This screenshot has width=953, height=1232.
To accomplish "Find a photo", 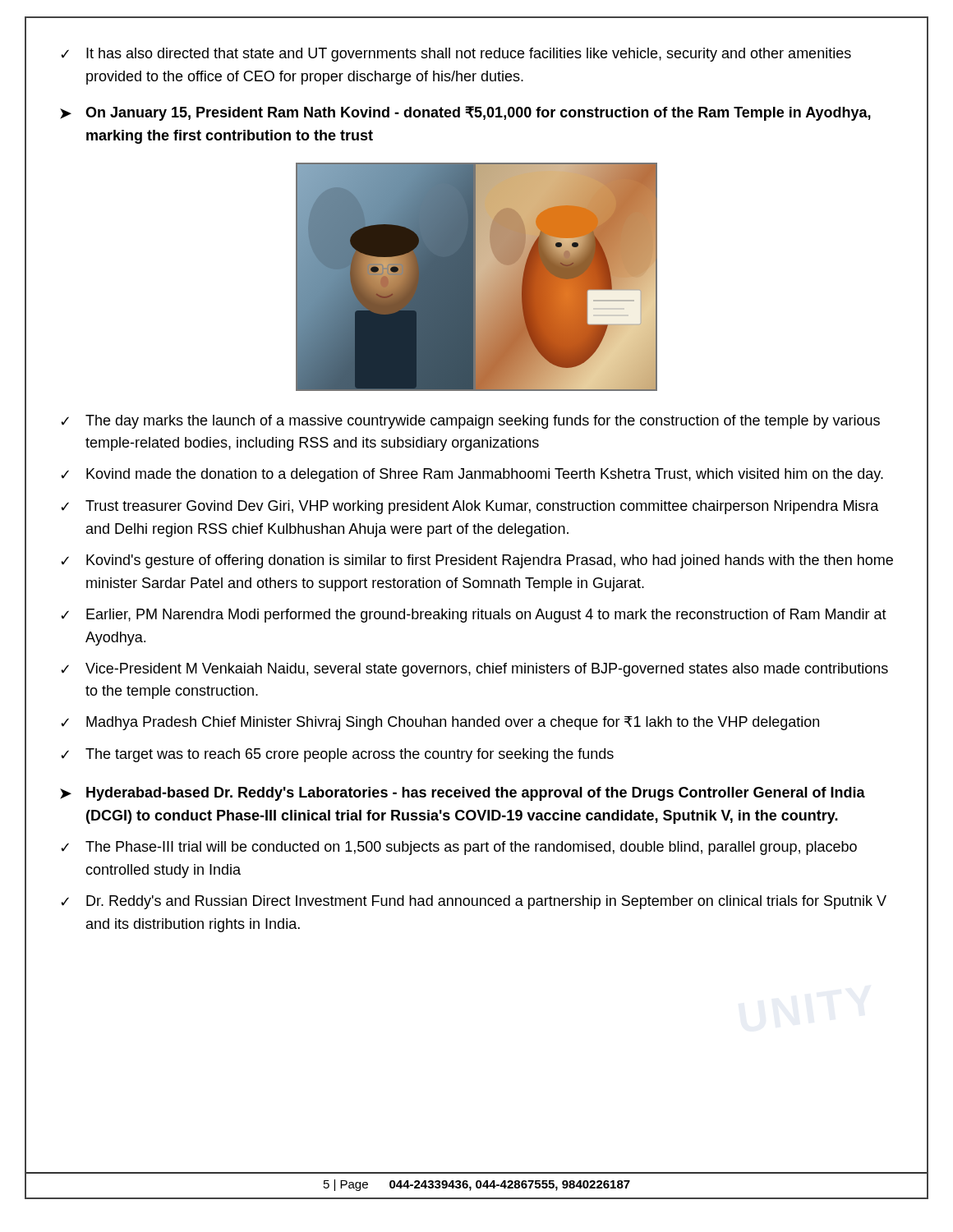I will [x=476, y=278].
